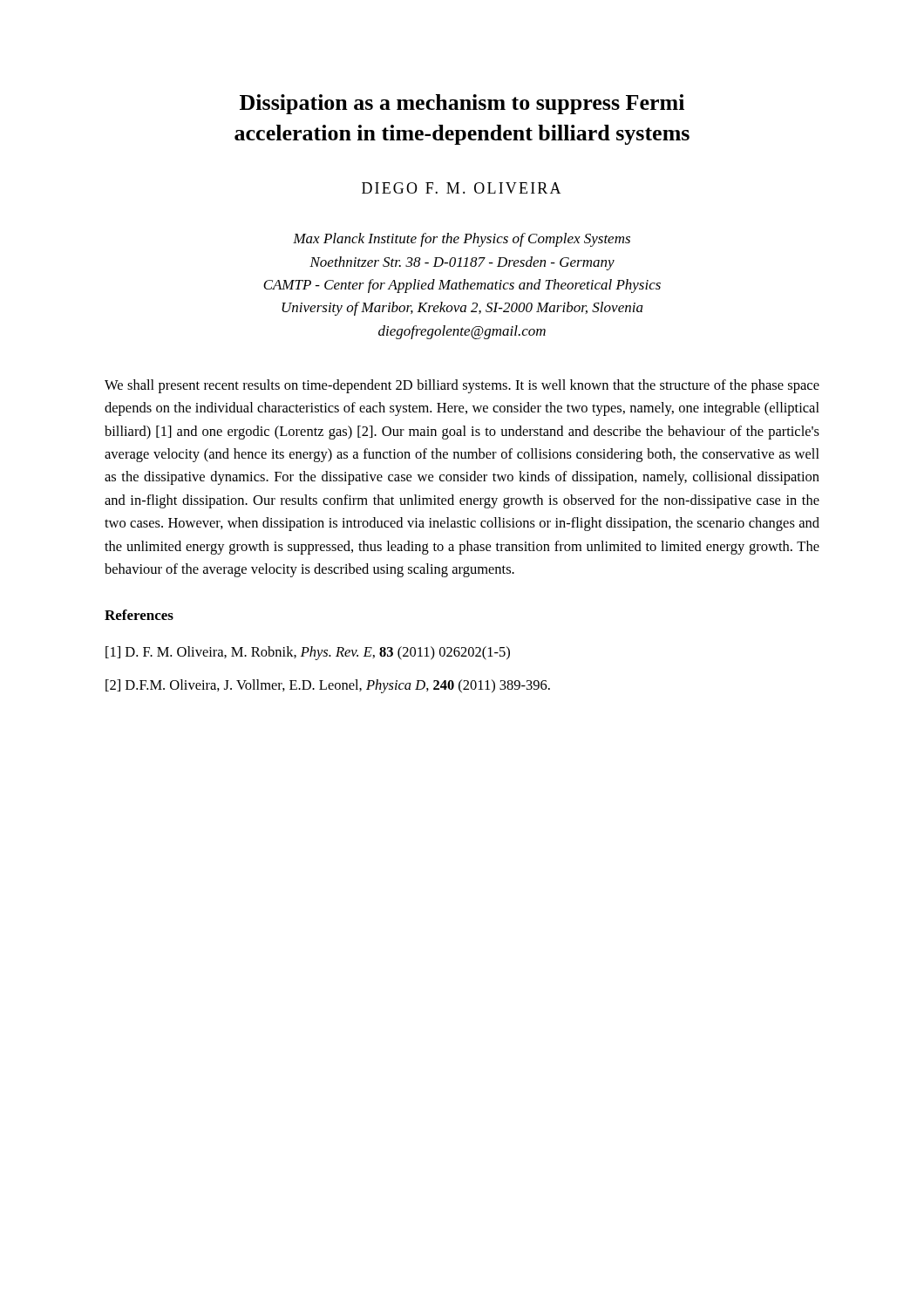Locate the block of text that opens with "[2] D.F.M. Oliveira, J. Vollmer, E.D. Leonel,"
This screenshot has height=1308, width=924.
click(328, 685)
